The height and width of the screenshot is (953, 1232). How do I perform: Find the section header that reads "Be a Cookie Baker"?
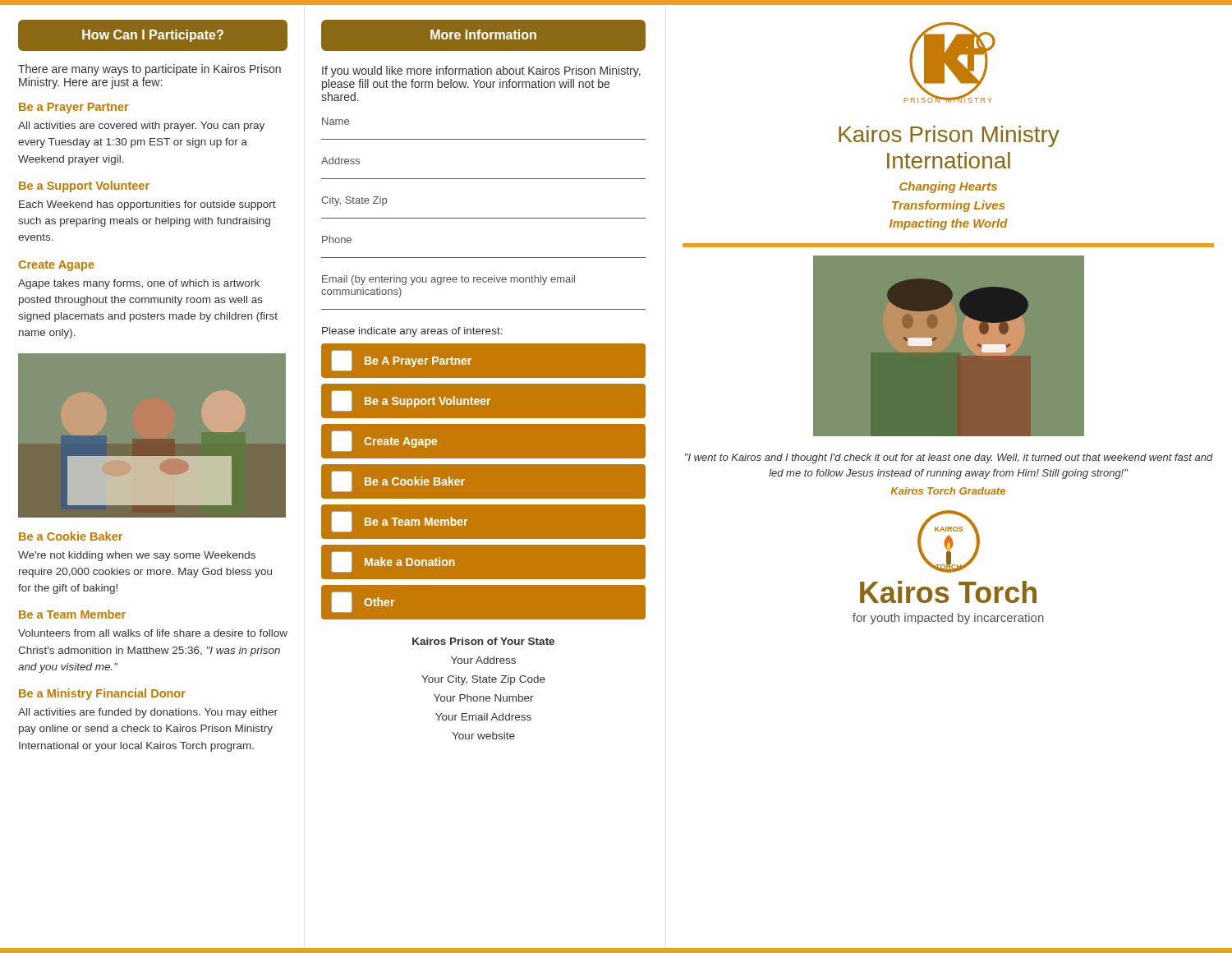pos(71,536)
